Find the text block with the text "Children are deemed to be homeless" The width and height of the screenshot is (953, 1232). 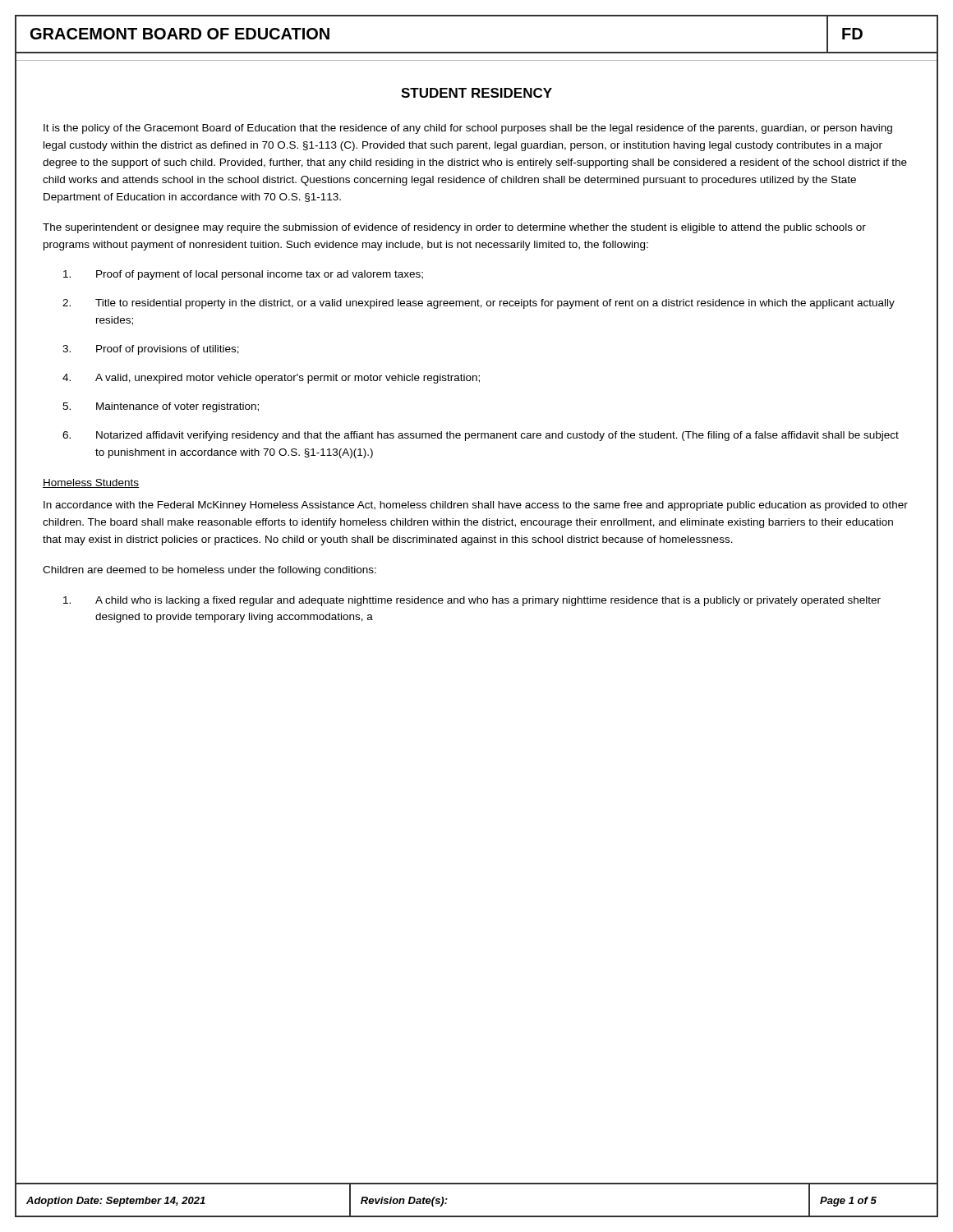[x=210, y=569]
